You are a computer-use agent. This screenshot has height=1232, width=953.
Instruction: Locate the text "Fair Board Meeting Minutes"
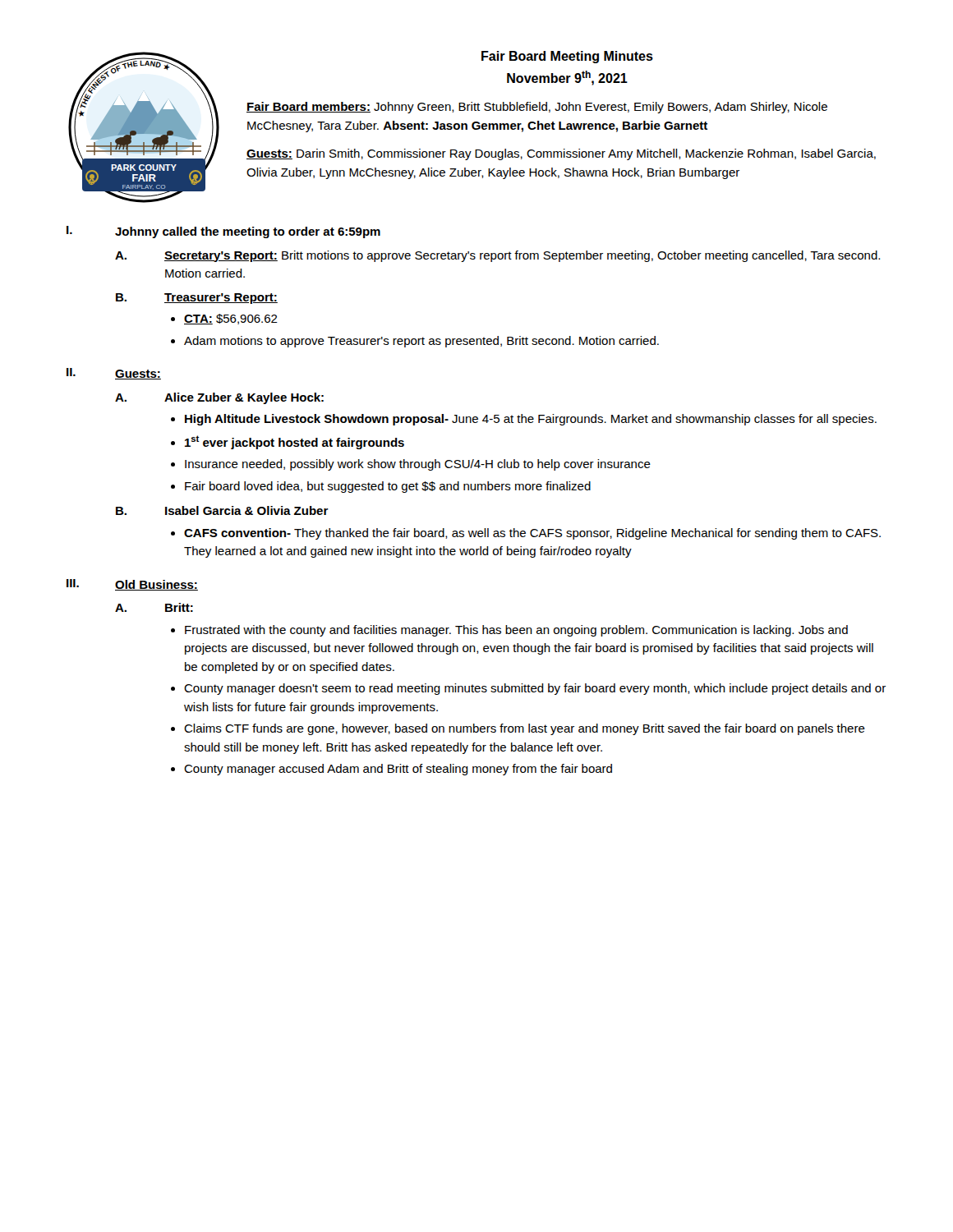click(567, 56)
